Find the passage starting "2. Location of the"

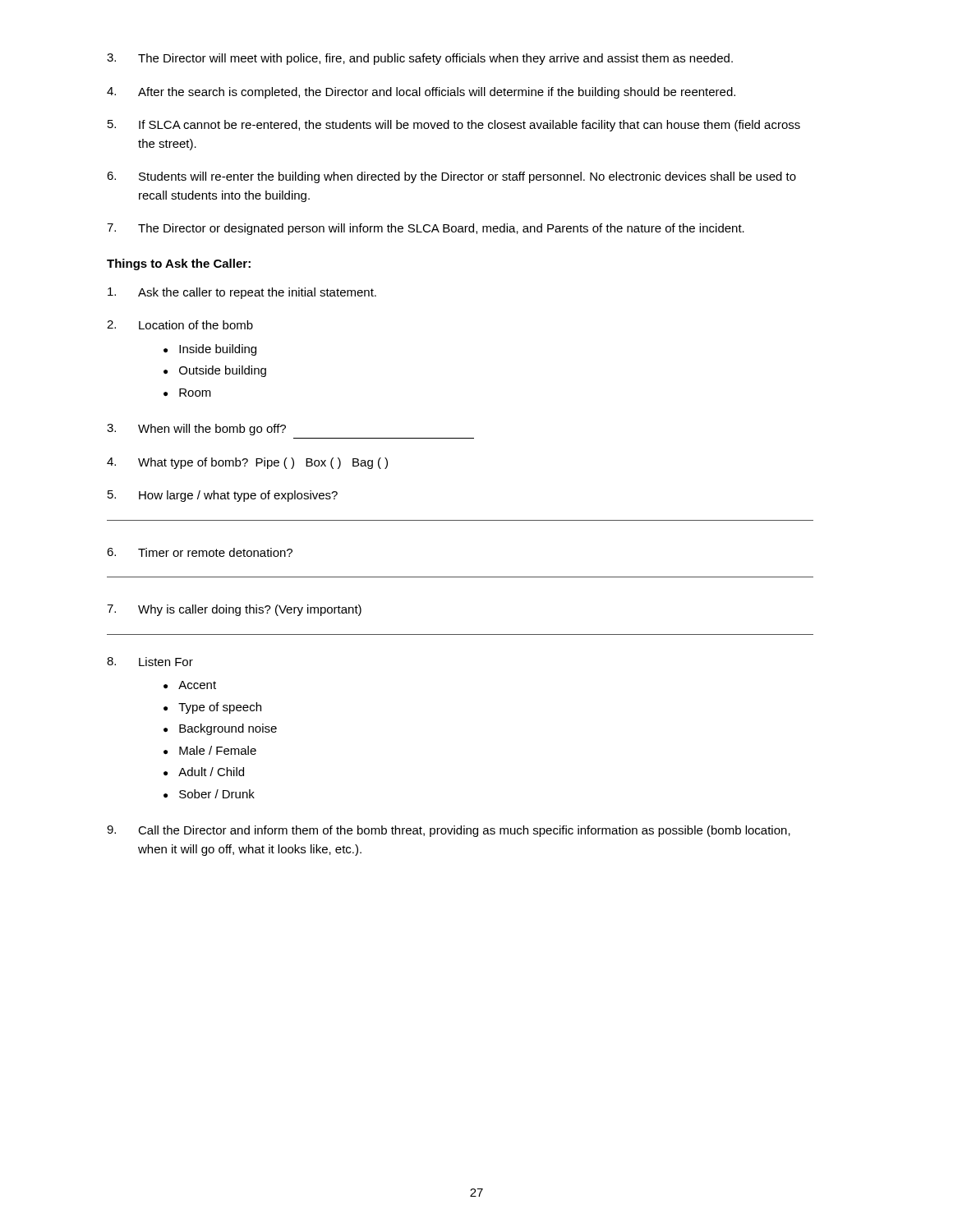click(x=180, y=325)
